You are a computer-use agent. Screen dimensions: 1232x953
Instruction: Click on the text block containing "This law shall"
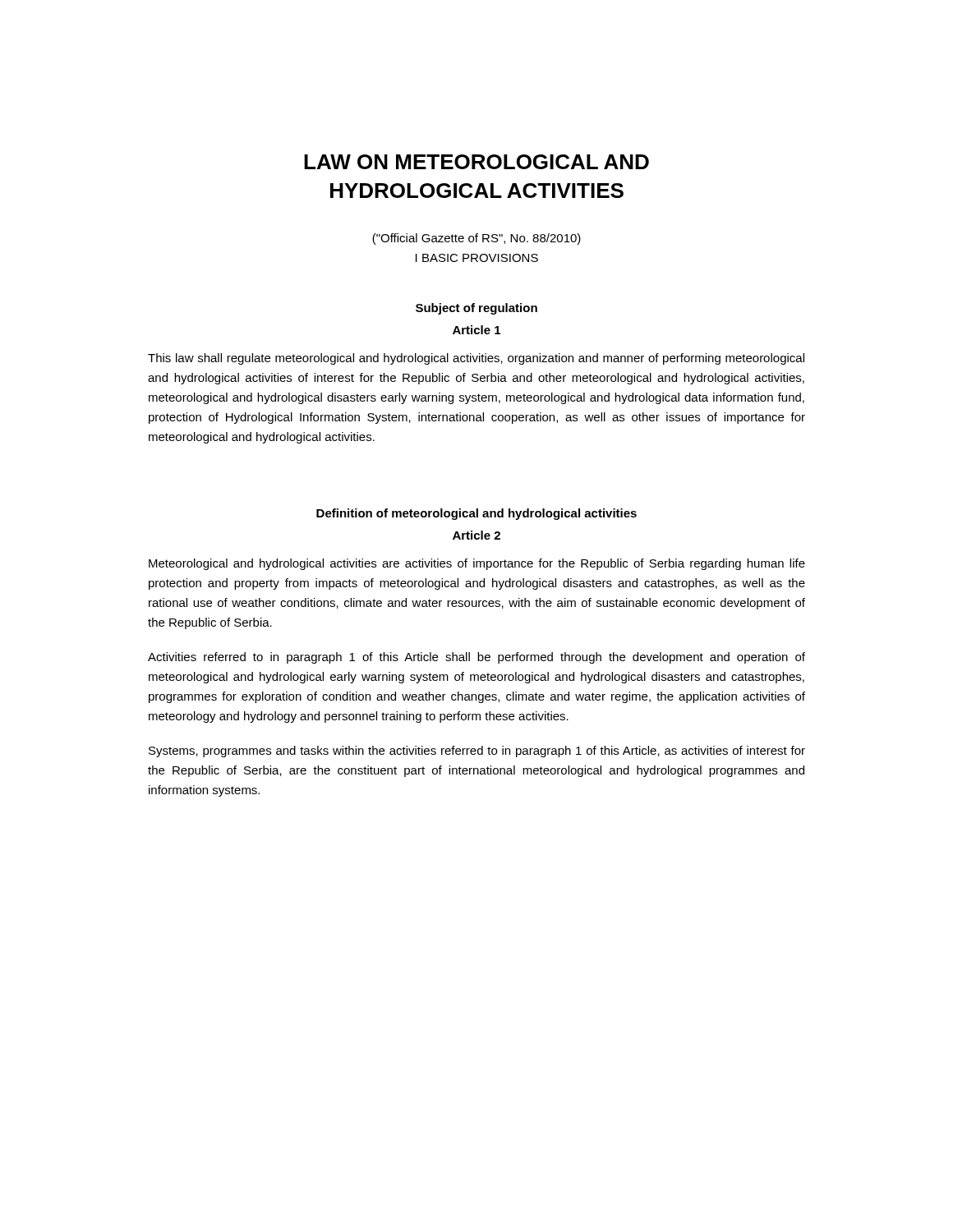tap(476, 397)
